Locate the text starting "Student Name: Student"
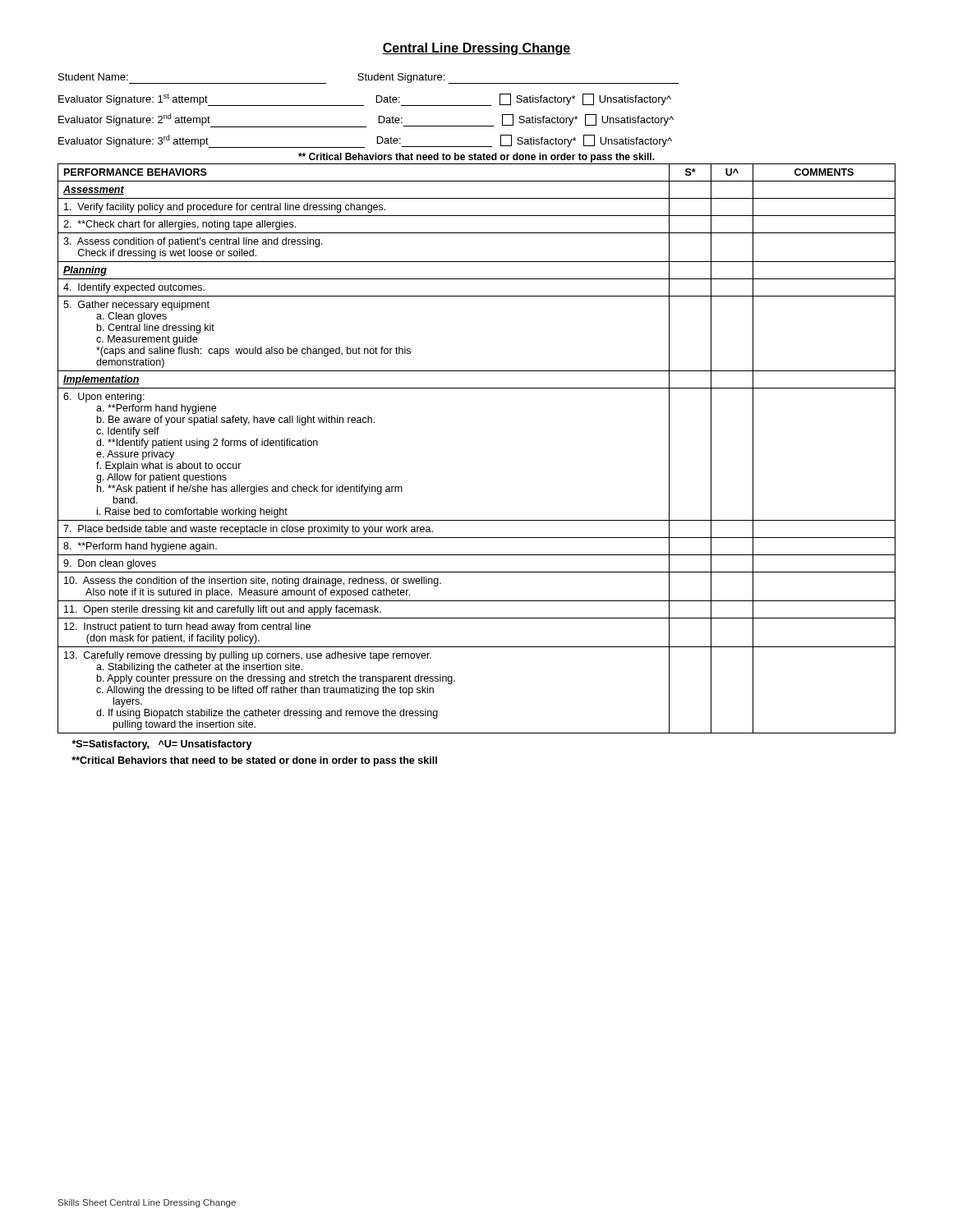 pos(371,77)
